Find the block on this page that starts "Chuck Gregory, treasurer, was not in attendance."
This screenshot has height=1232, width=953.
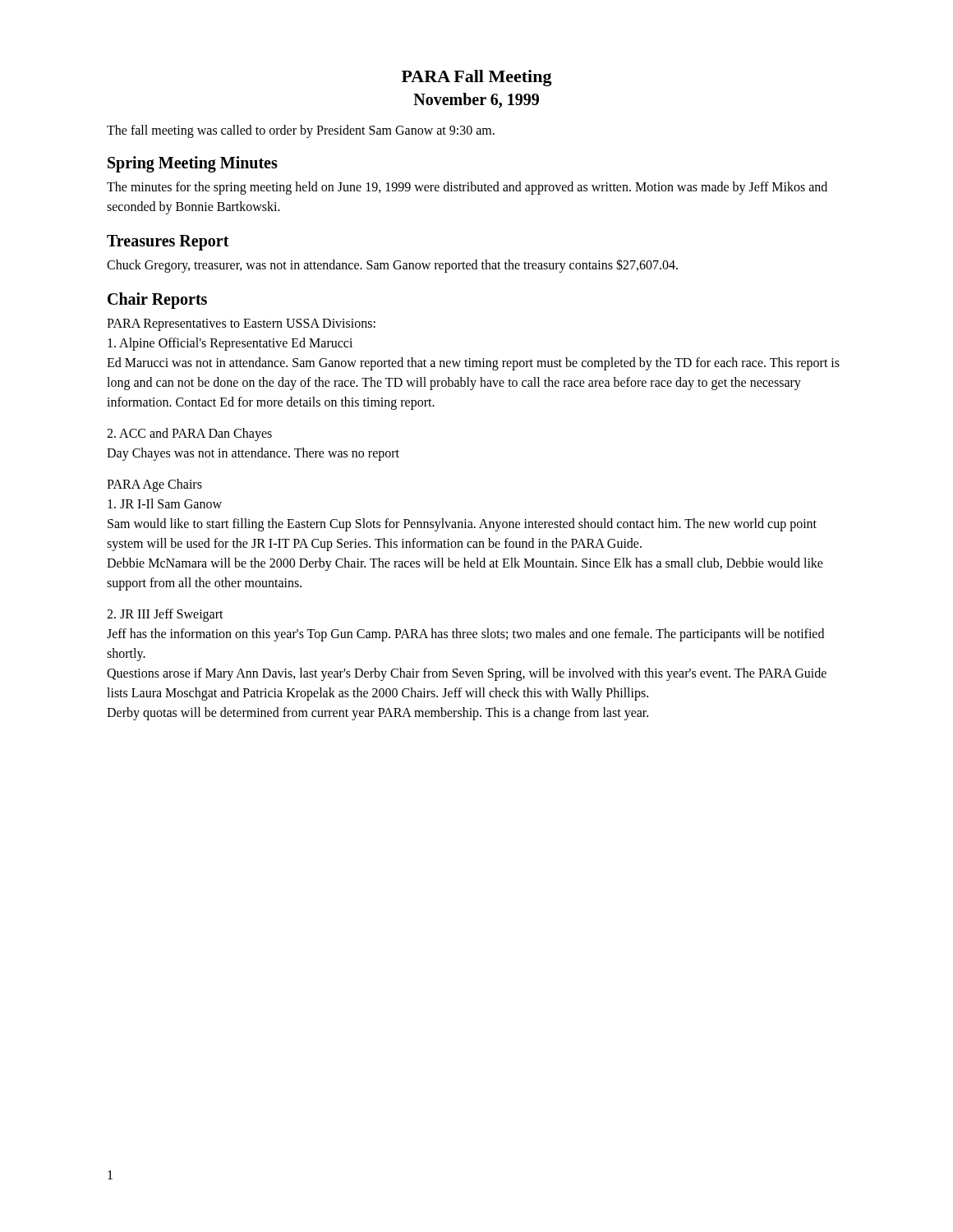pyautogui.click(x=393, y=265)
